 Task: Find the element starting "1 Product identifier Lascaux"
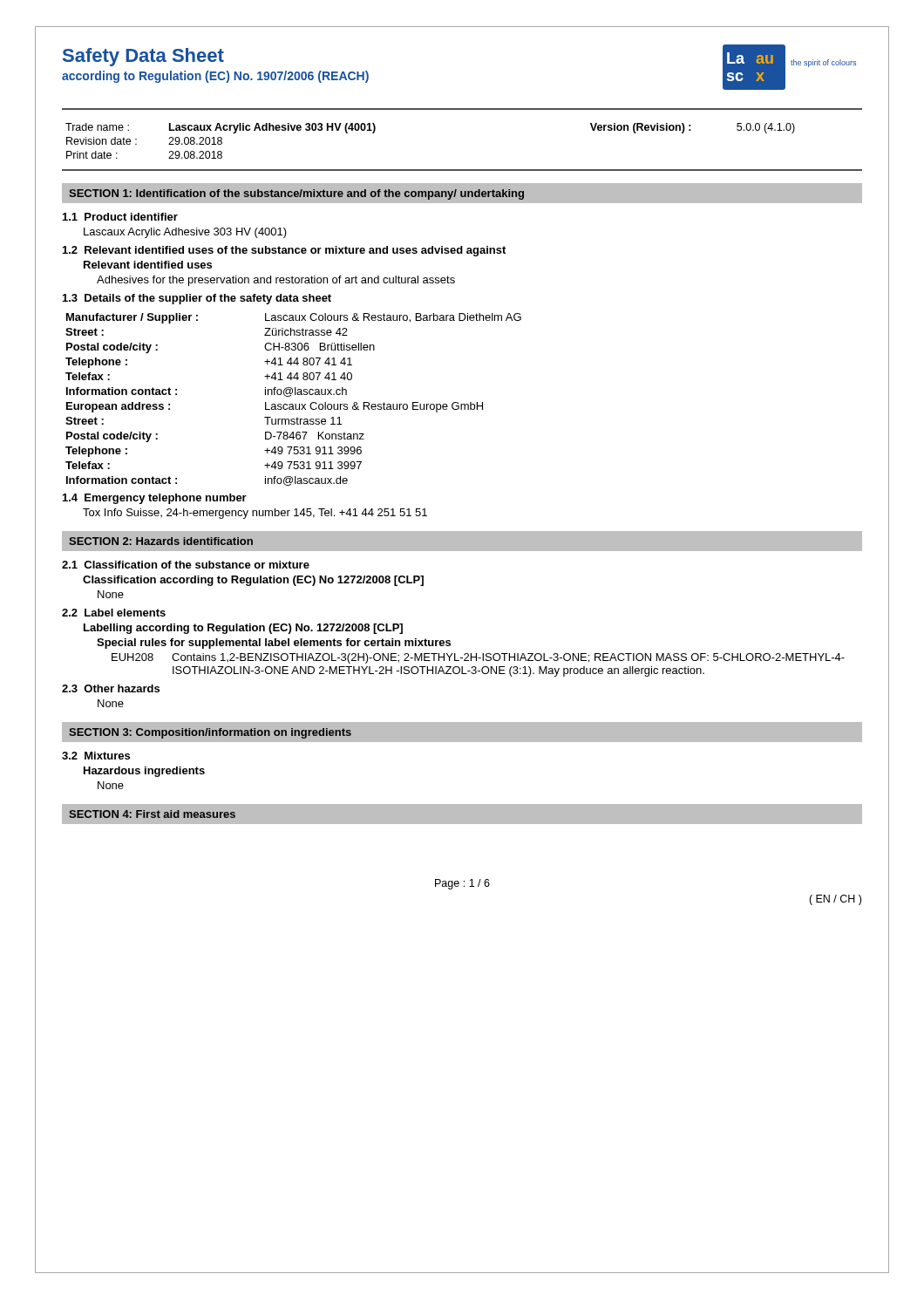coord(120,217)
